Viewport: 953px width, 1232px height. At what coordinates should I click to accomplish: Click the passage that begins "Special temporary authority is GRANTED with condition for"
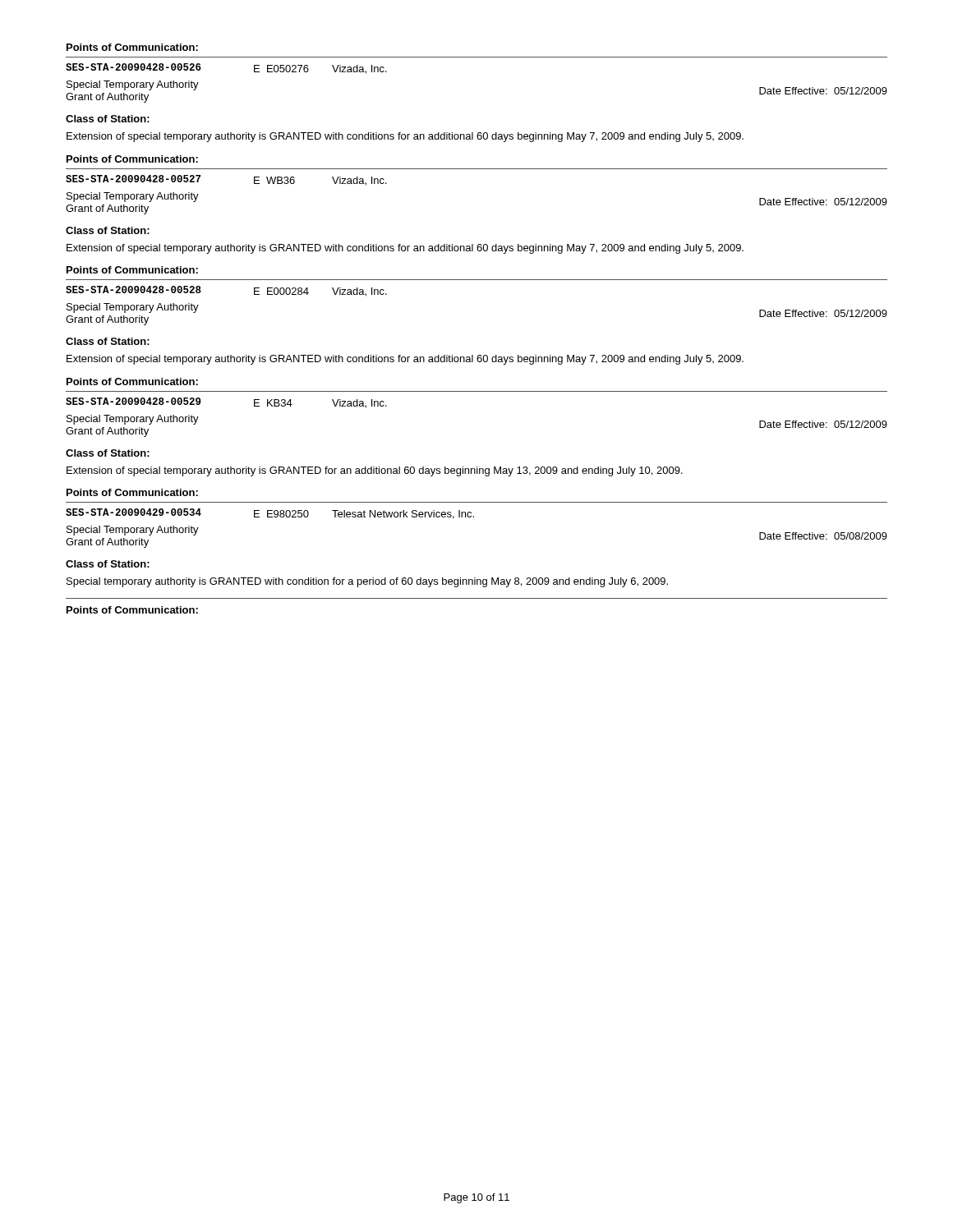pos(367,581)
